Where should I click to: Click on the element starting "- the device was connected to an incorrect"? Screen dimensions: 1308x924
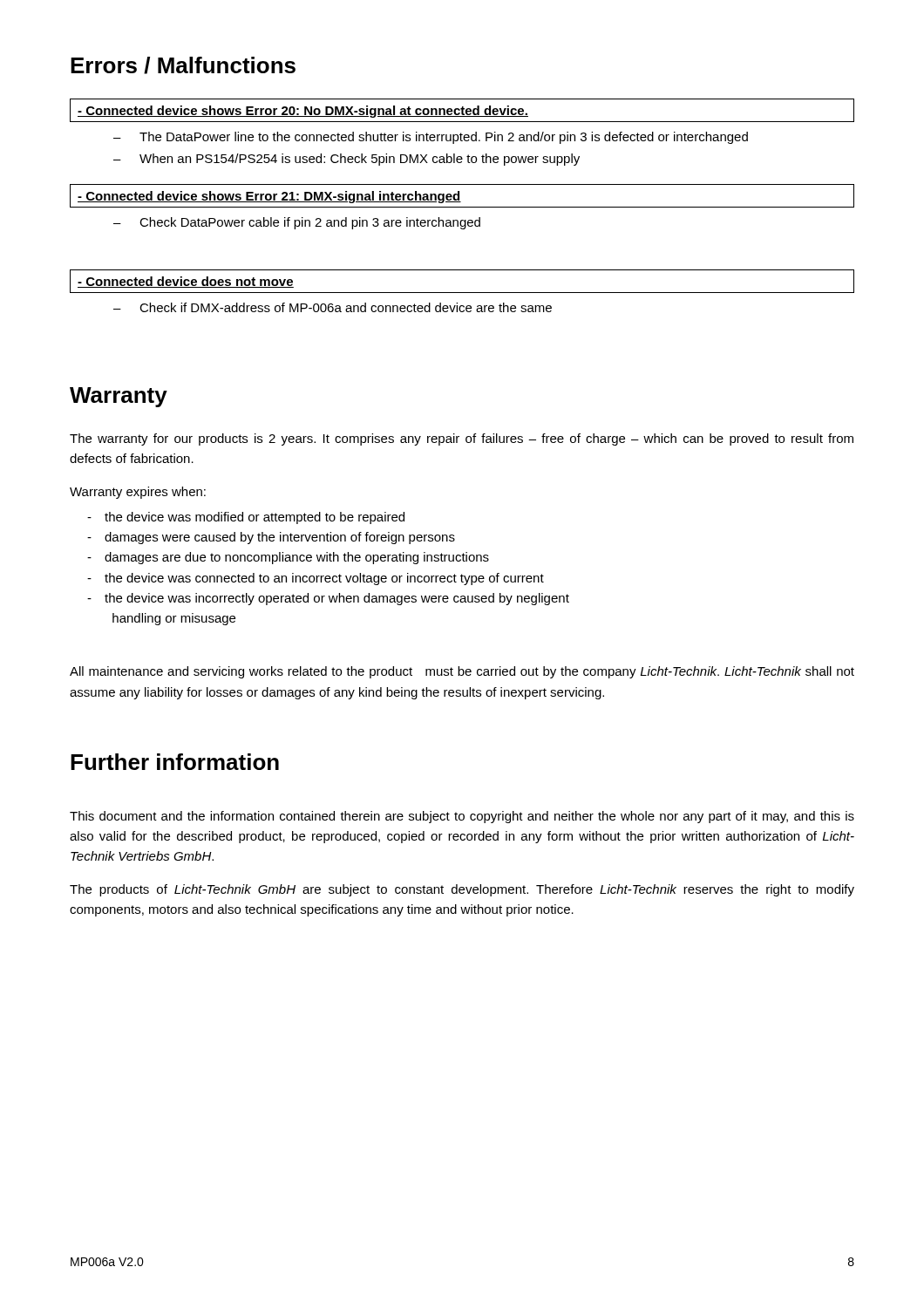coord(462,577)
